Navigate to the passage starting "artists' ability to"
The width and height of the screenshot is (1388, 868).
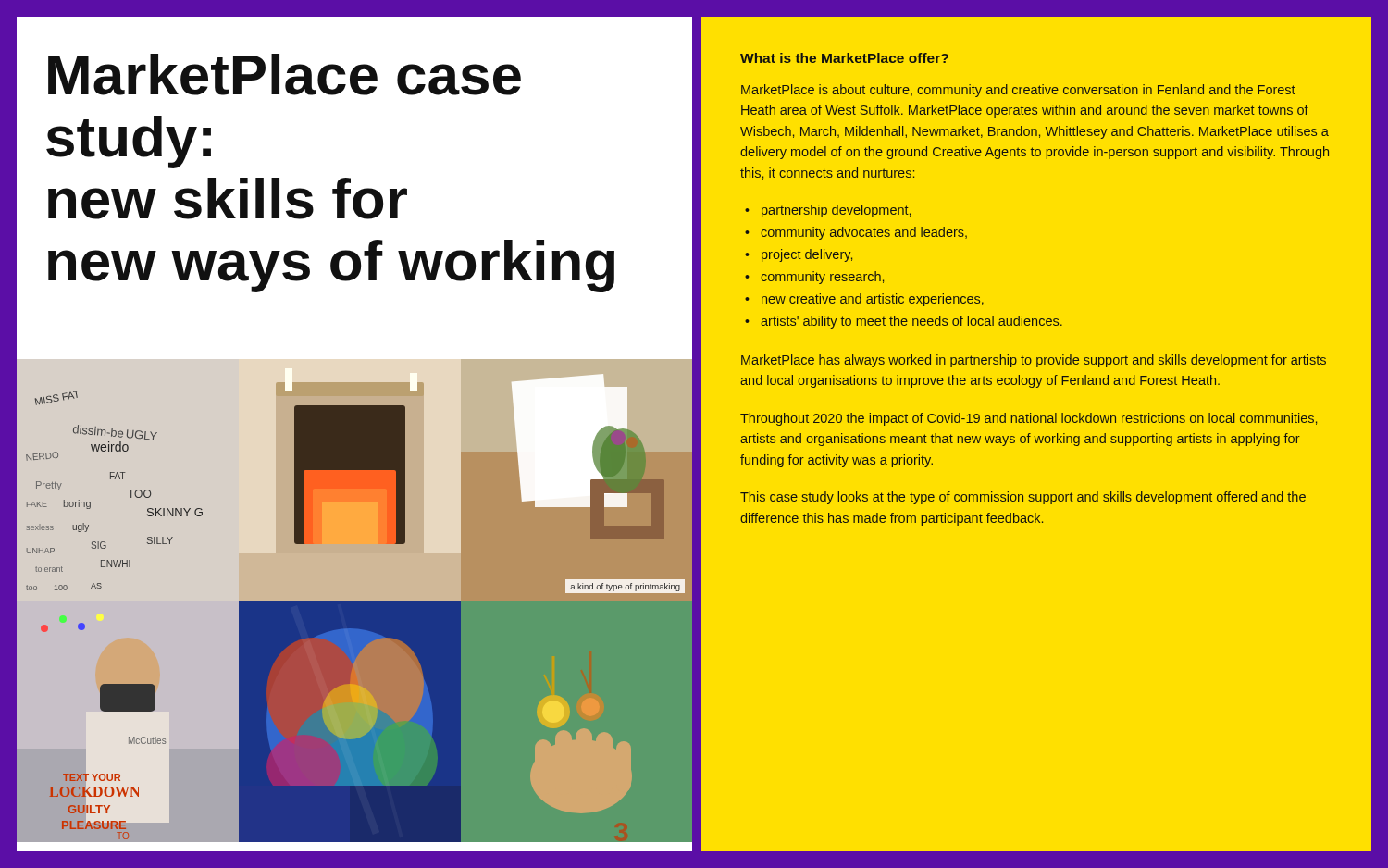(x=912, y=321)
